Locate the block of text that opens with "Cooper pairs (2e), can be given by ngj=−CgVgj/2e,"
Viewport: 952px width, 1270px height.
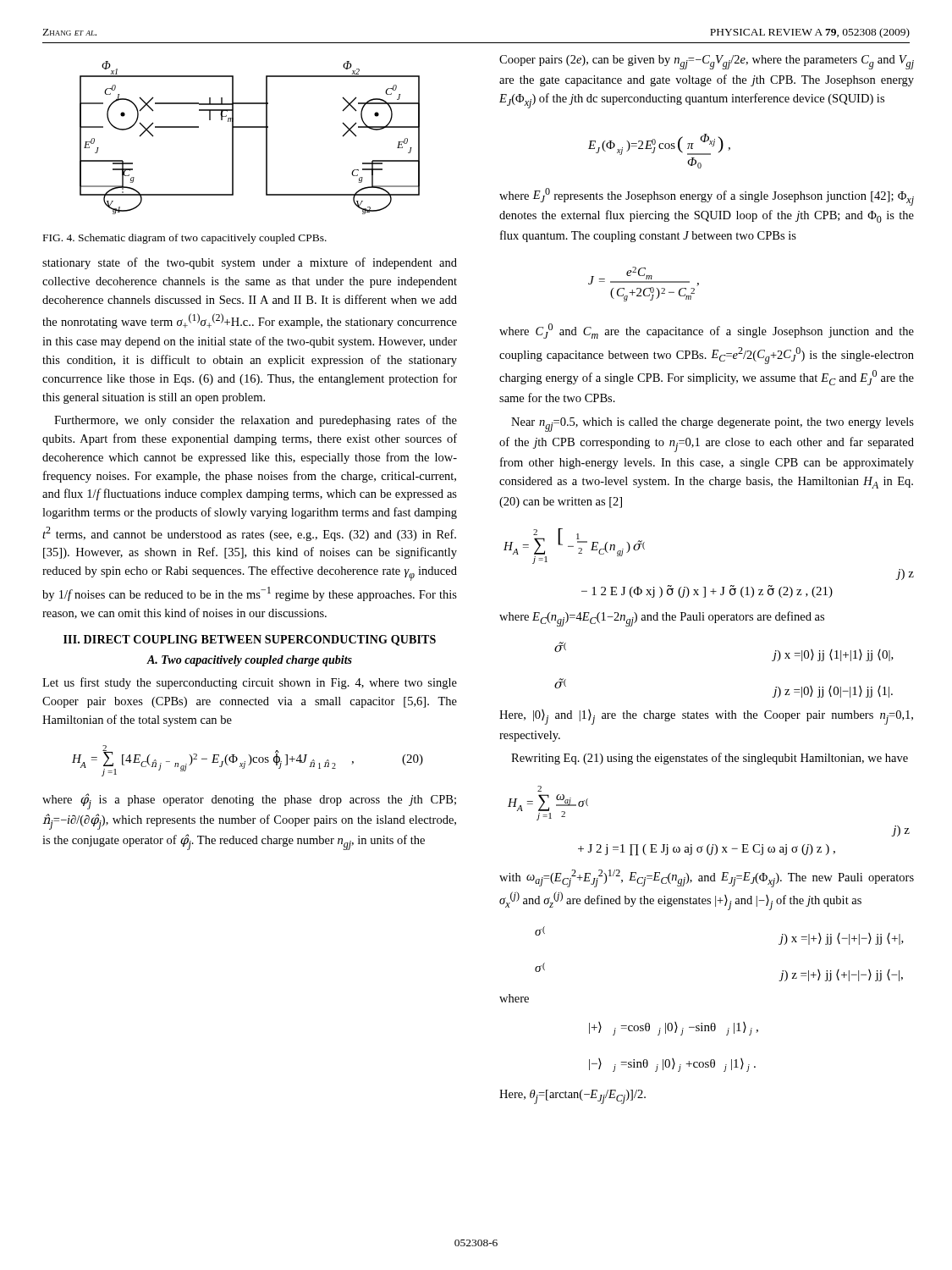click(707, 80)
